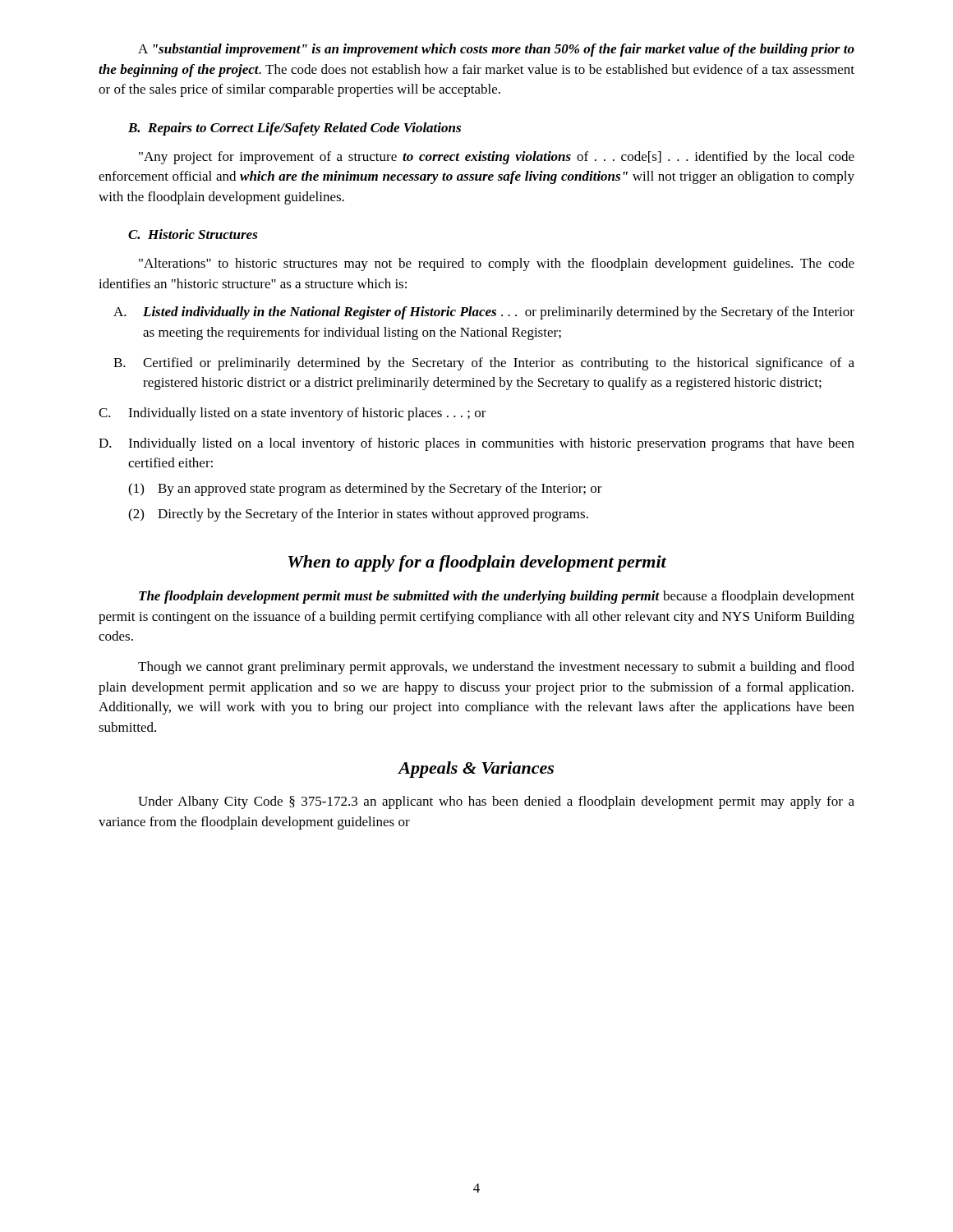Locate the passage starting ""Any project for improvement of a structure to"
This screenshot has height=1232, width=953.
476,177
